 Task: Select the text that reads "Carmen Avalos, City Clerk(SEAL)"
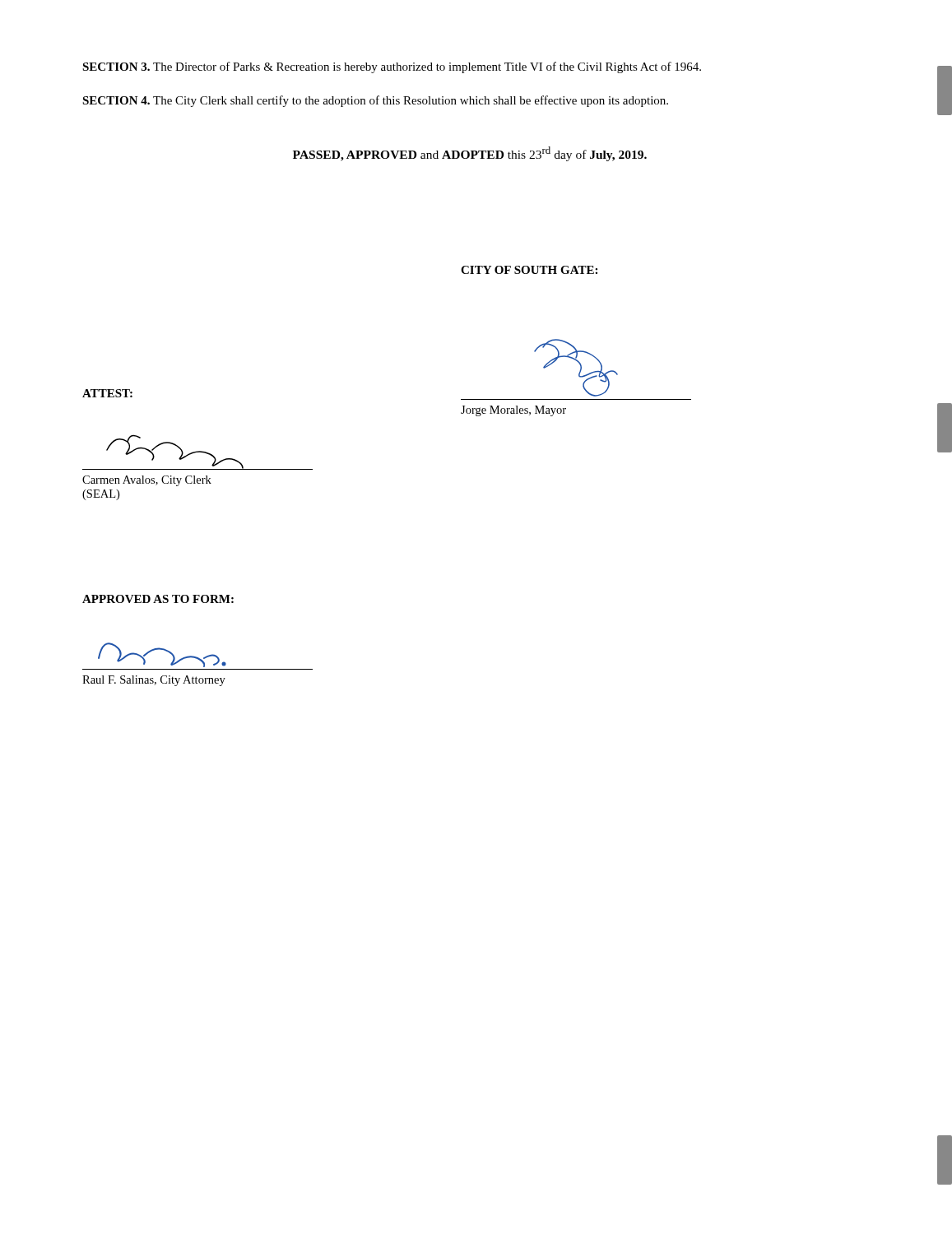pos(147,487)
